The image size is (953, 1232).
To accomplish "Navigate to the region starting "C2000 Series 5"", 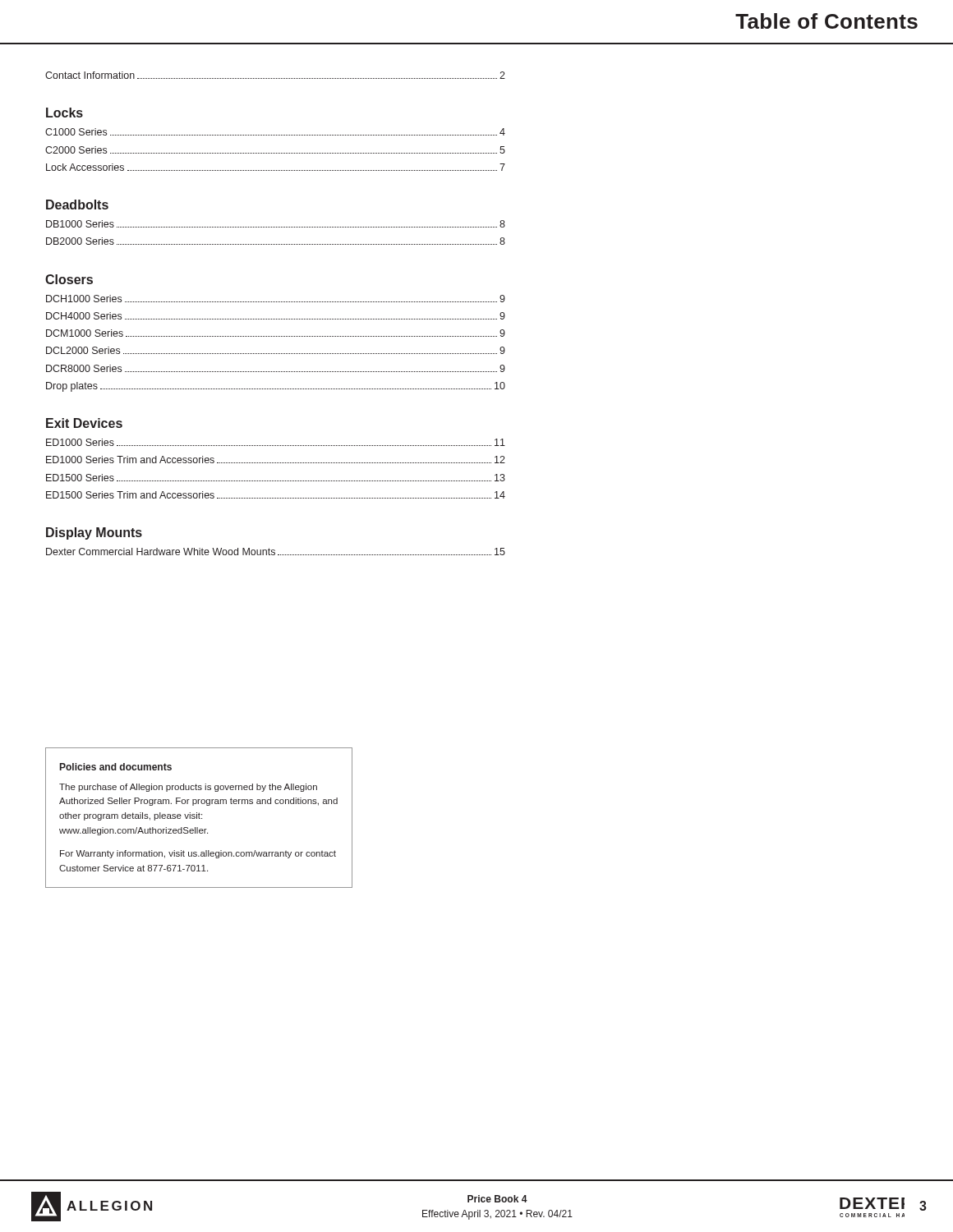I will click(x=275, y=150).
